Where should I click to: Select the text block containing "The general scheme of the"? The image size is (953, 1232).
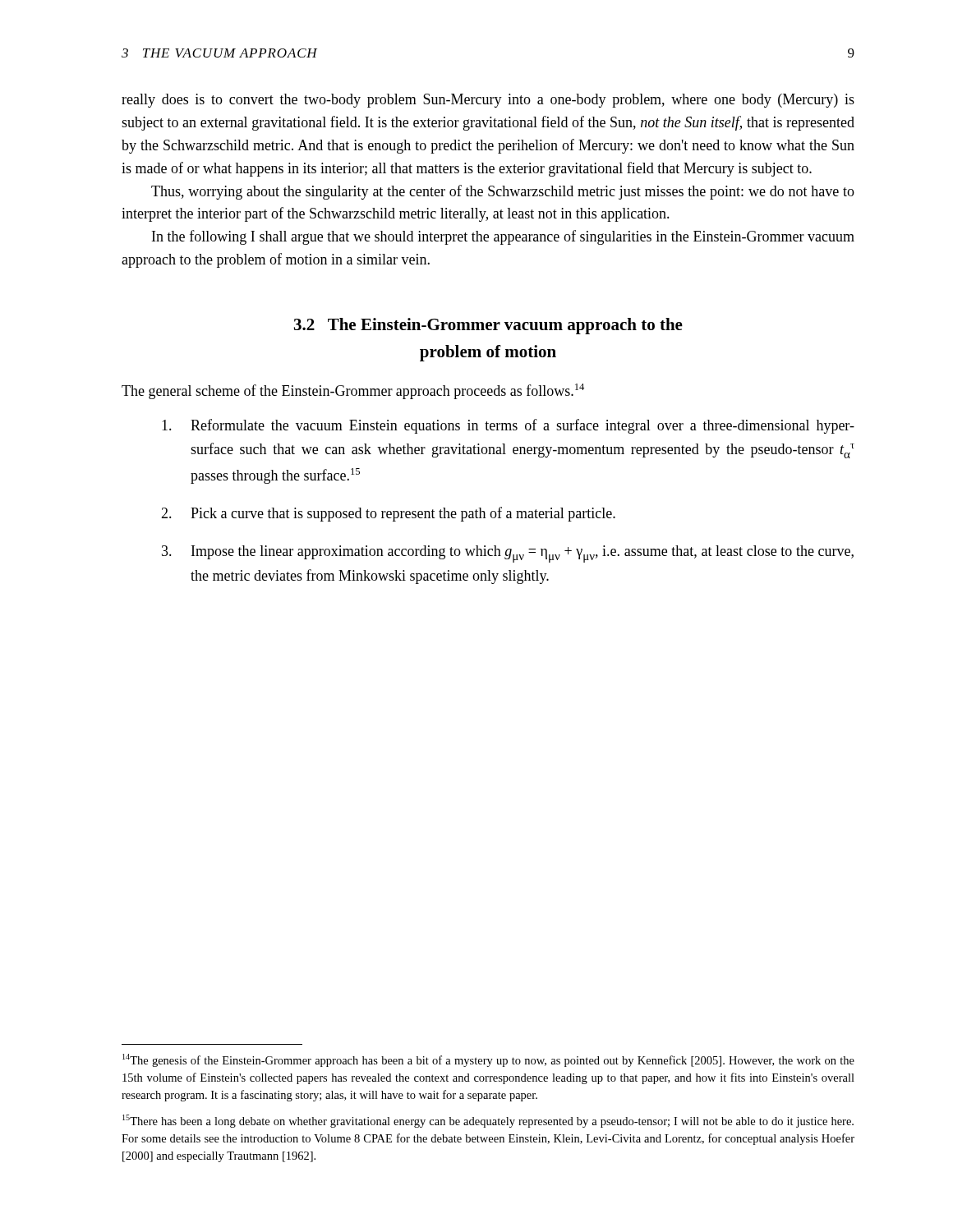pyautogui.click(x=488, y=391)
